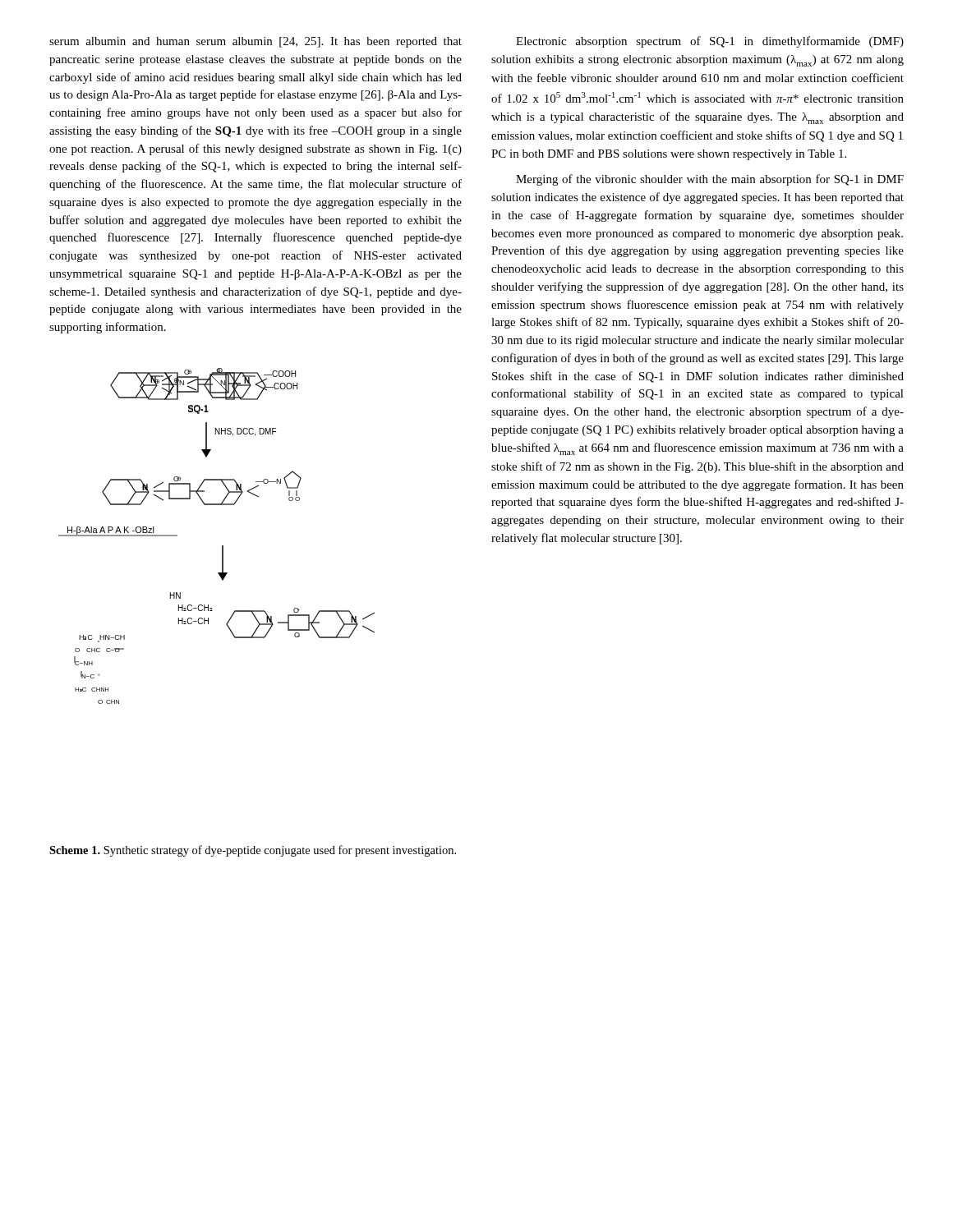The height and width of the screenshot is (1232, 953).
Task: Point to the block beginning "Electronic absorption spectrum"
Action: point(698,98)
